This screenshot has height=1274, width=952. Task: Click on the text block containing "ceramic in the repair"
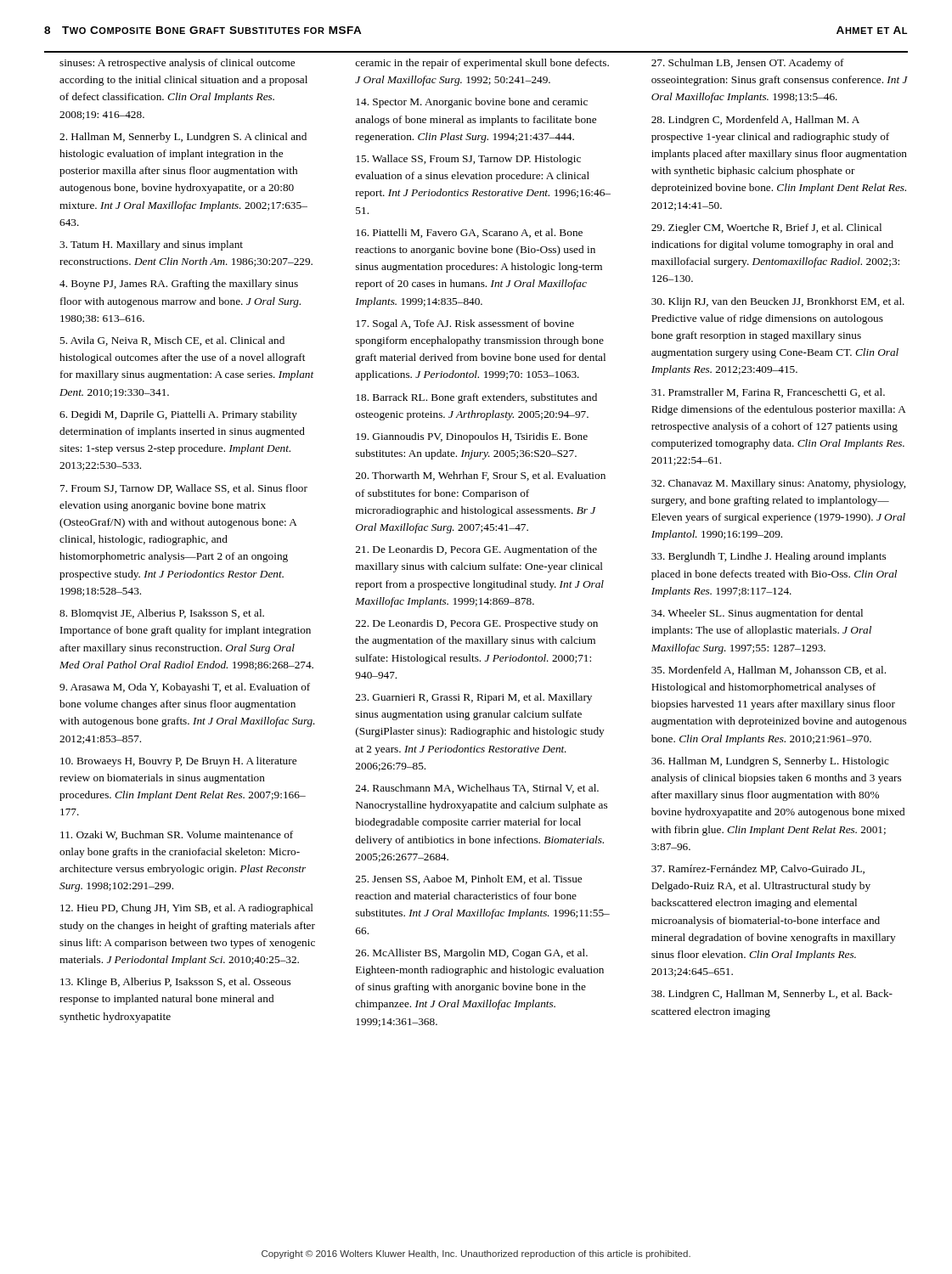click(476, 542)
